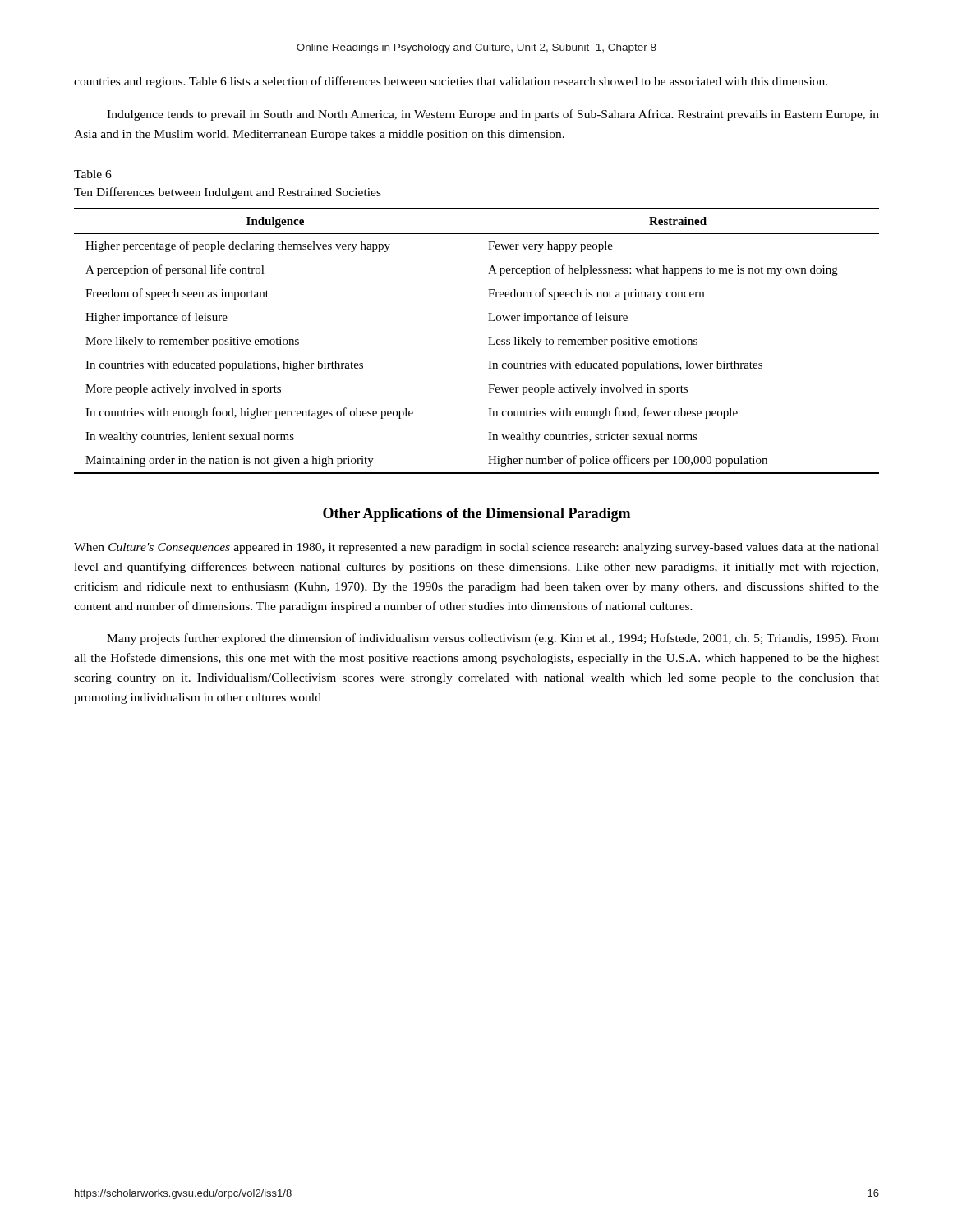This screenshot has width=953, height=1232.
Task: Find the text starting "Many projects further explored the dimension of"
Action: [476, 668]
